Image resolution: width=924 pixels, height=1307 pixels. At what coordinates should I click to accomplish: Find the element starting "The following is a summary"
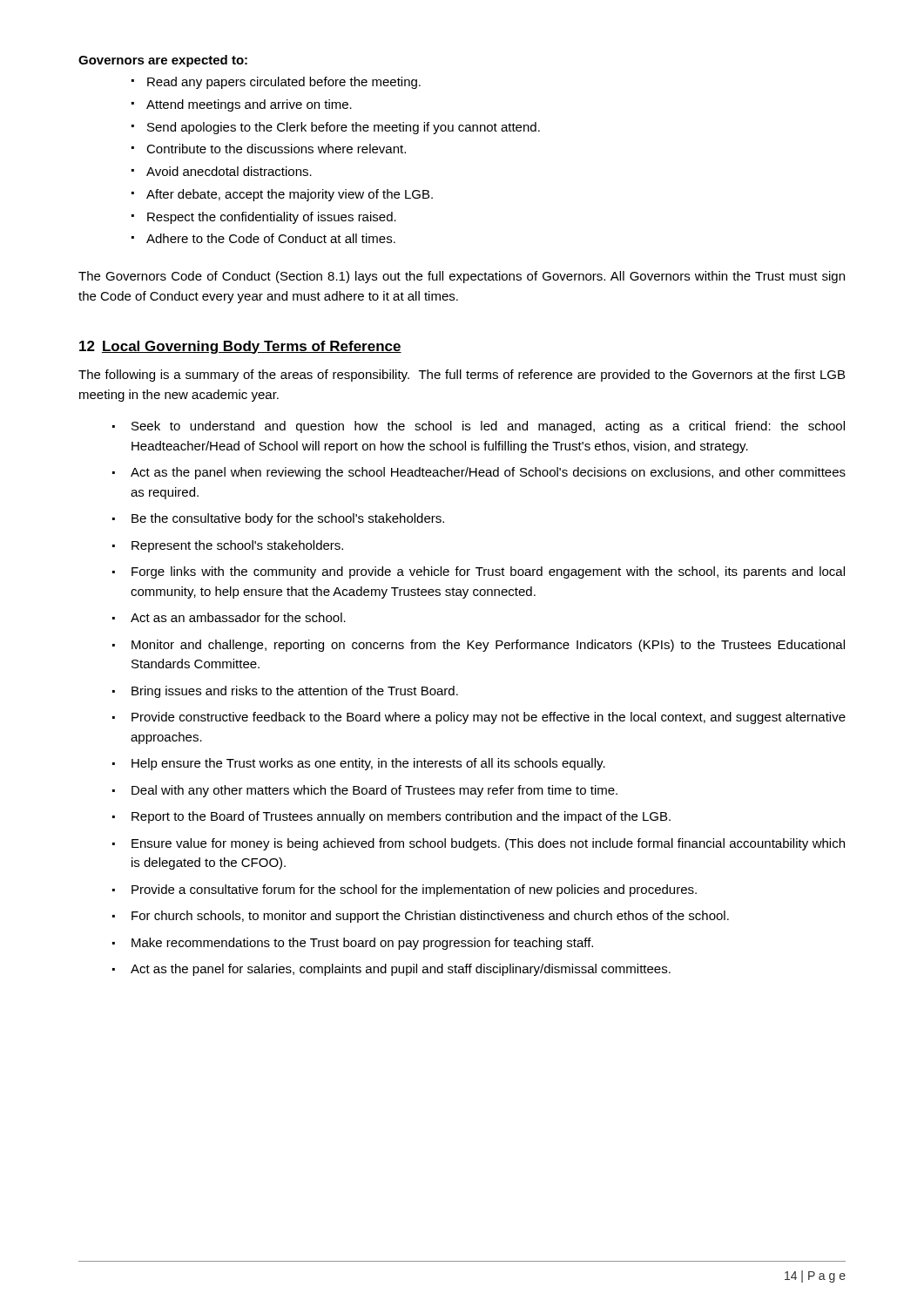(x=462, y=384)
